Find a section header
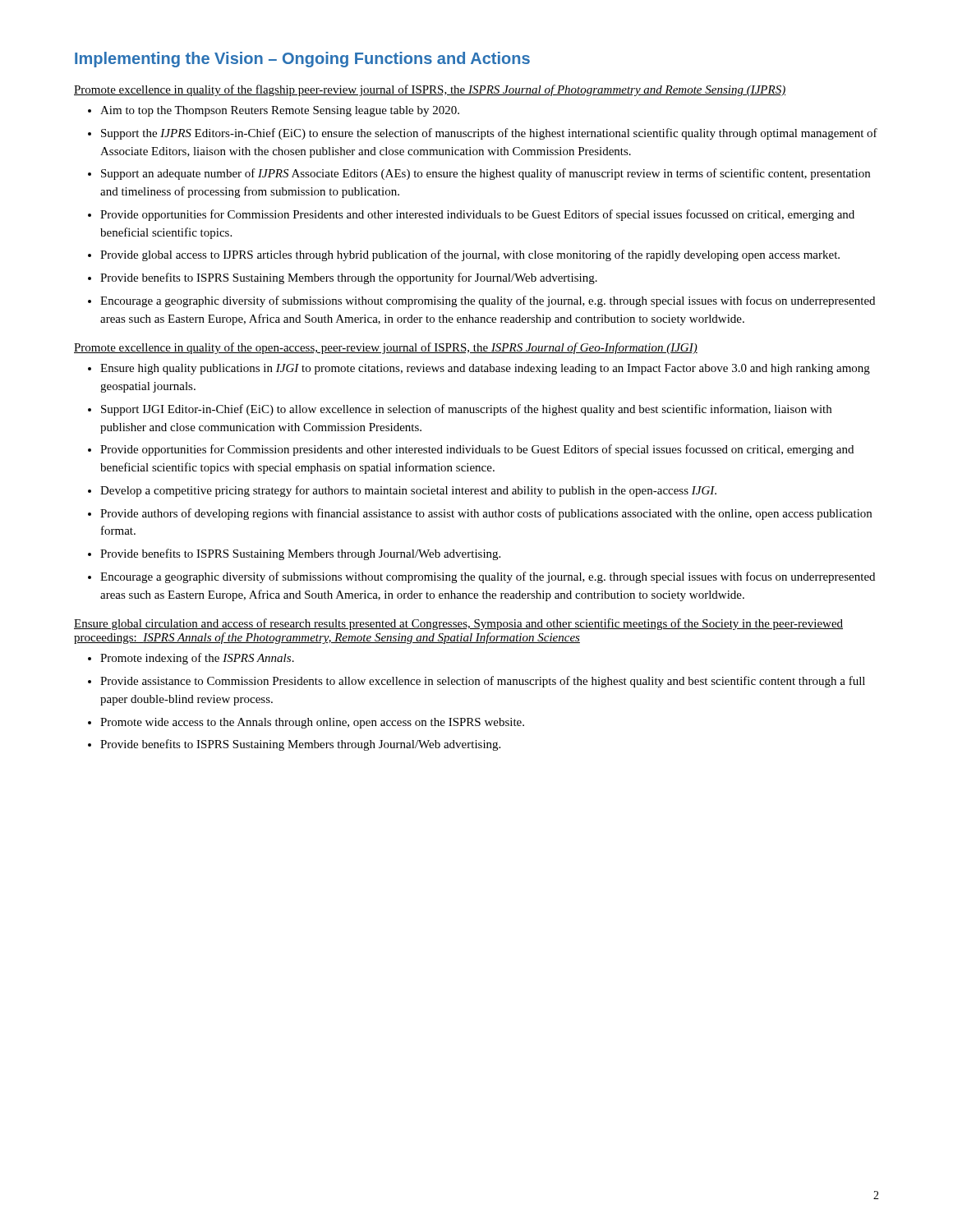The width and height of the screenshot is (953, 1232). point(476,59)
